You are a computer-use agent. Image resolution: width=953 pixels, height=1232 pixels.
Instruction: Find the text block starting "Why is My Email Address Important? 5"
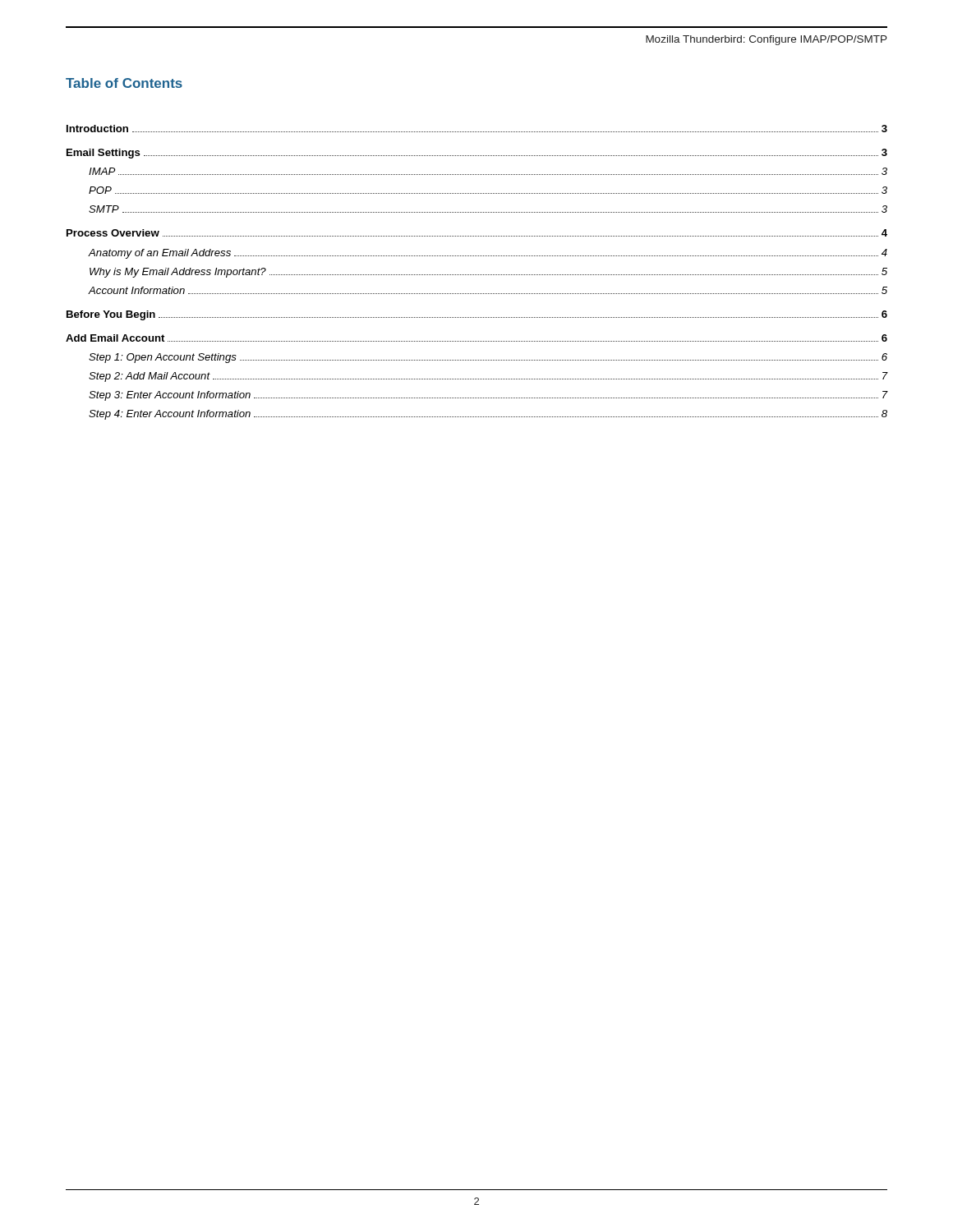point(488,271)
